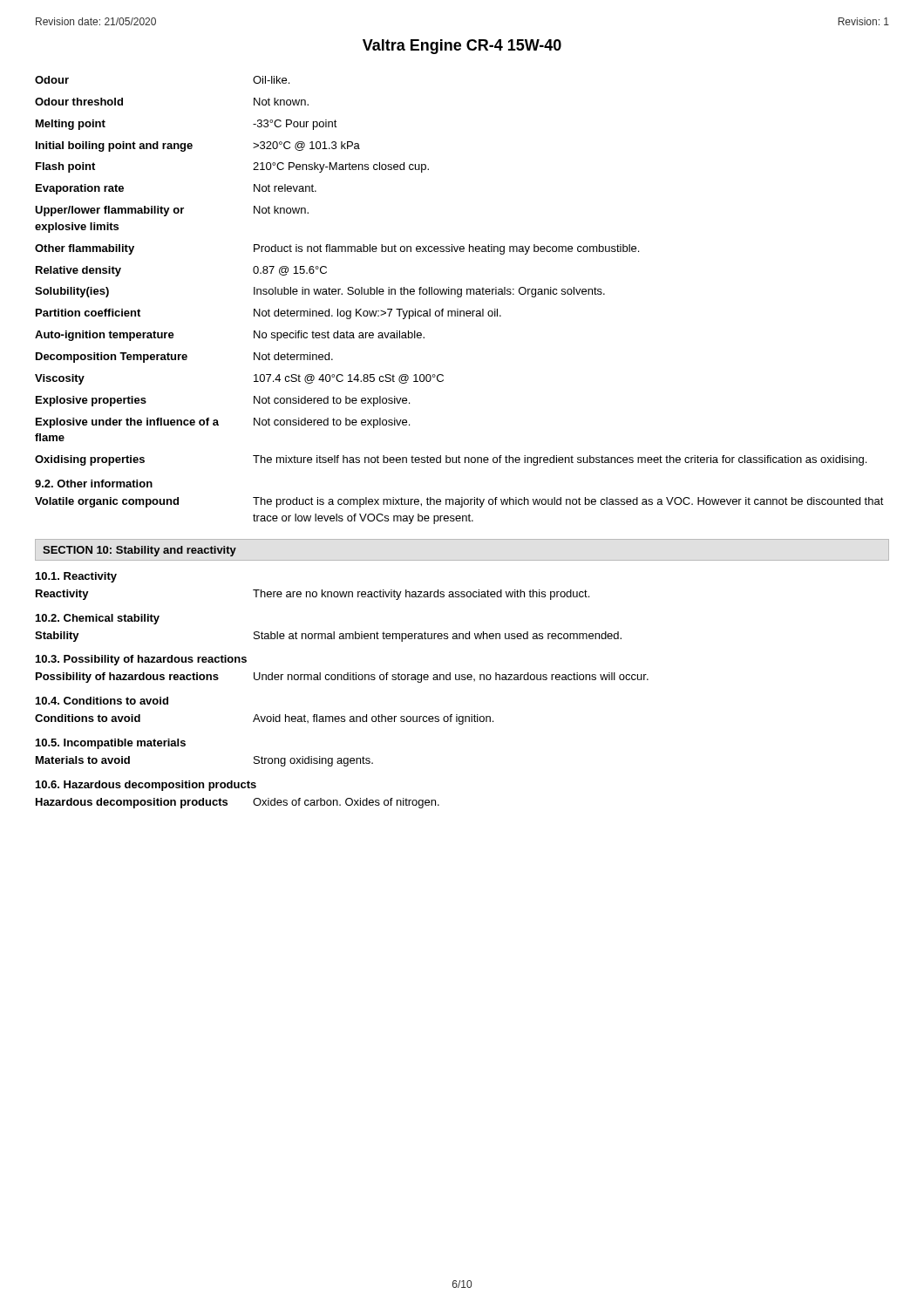Viewport: 924px width, 1308px height.
Task: Click on the section header containing "10.4. Conditions to avoid"
Action: (102, 701)
